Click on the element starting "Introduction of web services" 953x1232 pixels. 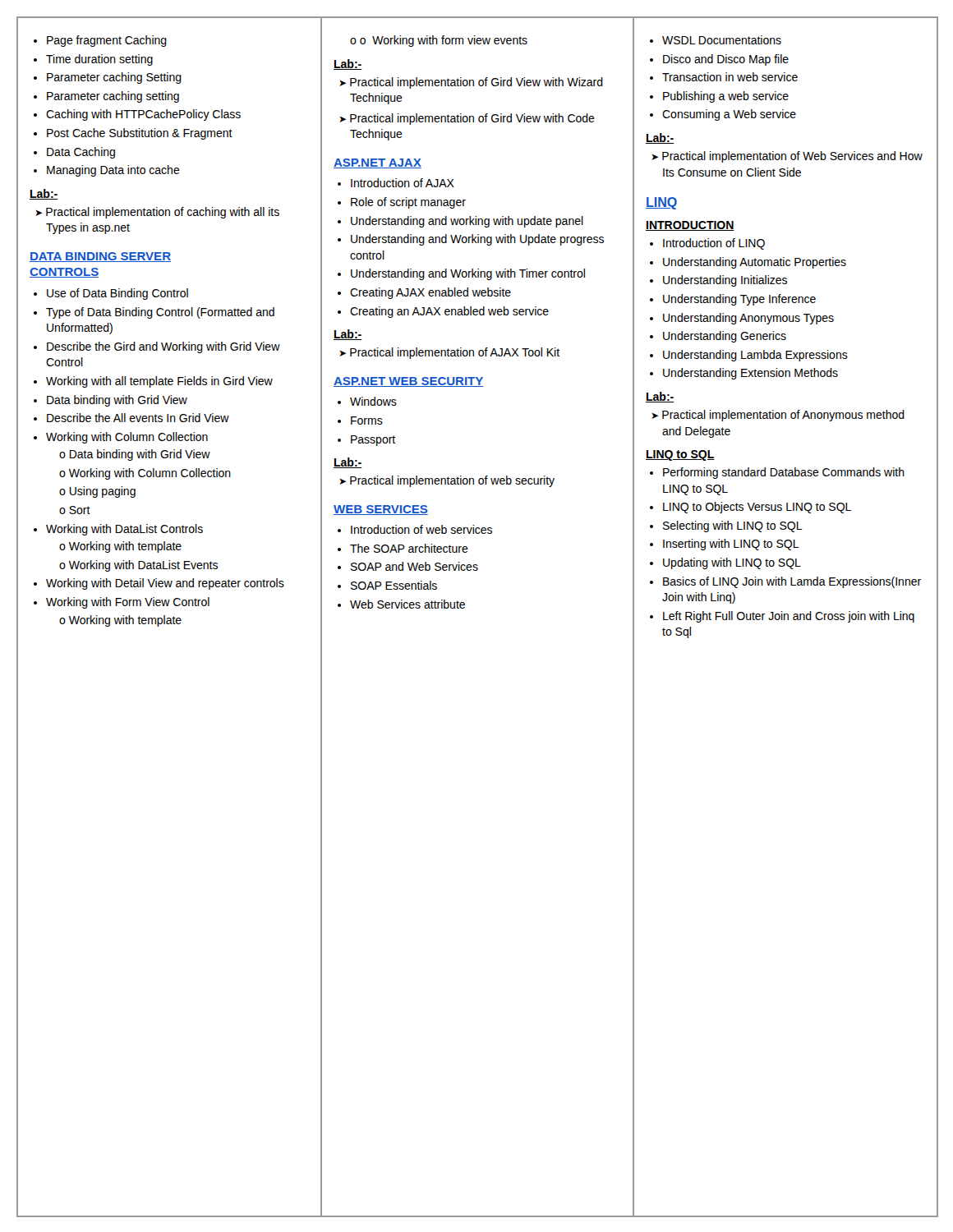click(x=477, y=568)
